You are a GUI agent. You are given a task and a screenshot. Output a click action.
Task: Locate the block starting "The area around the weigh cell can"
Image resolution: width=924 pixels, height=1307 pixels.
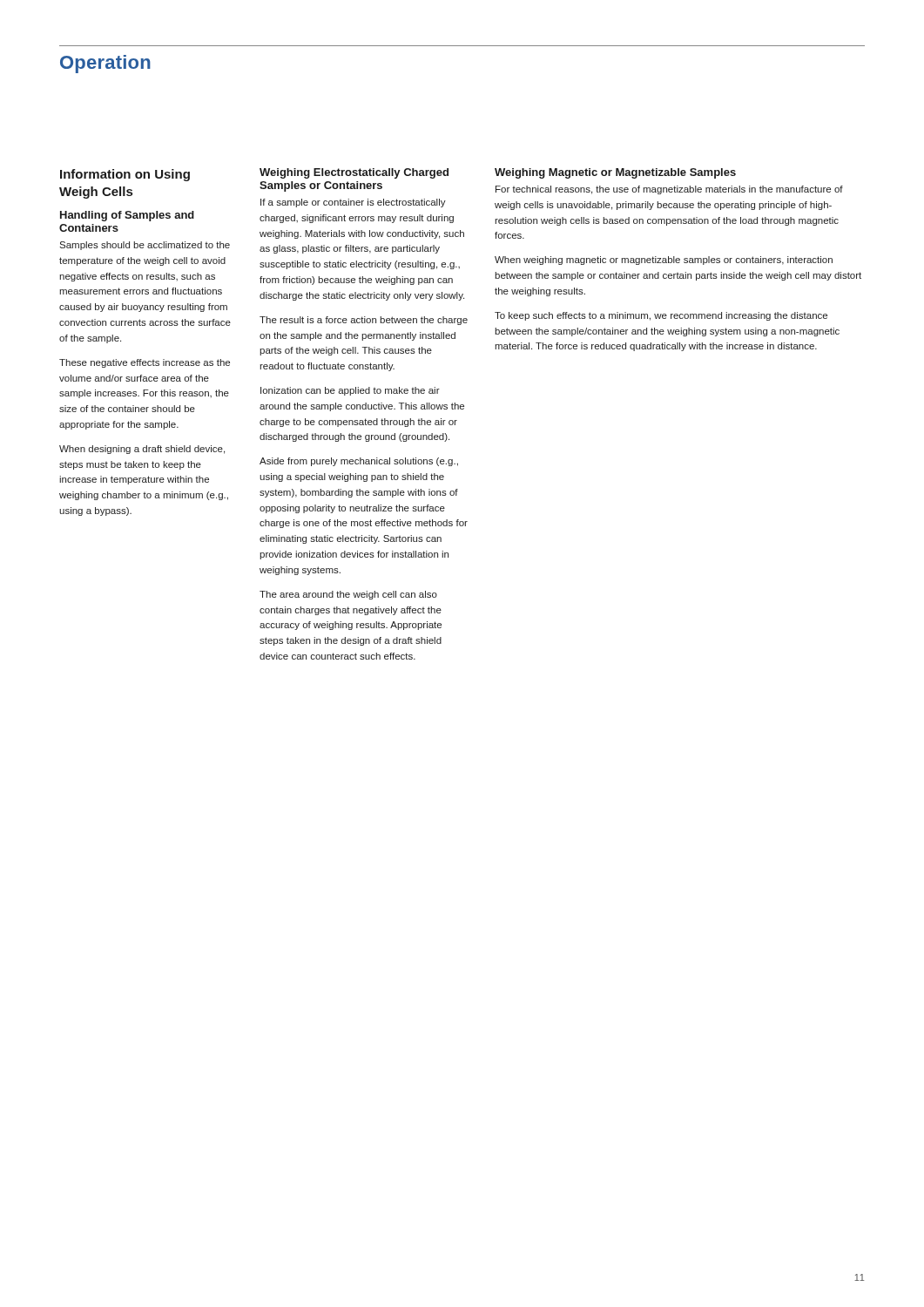[x=351, y=625]
